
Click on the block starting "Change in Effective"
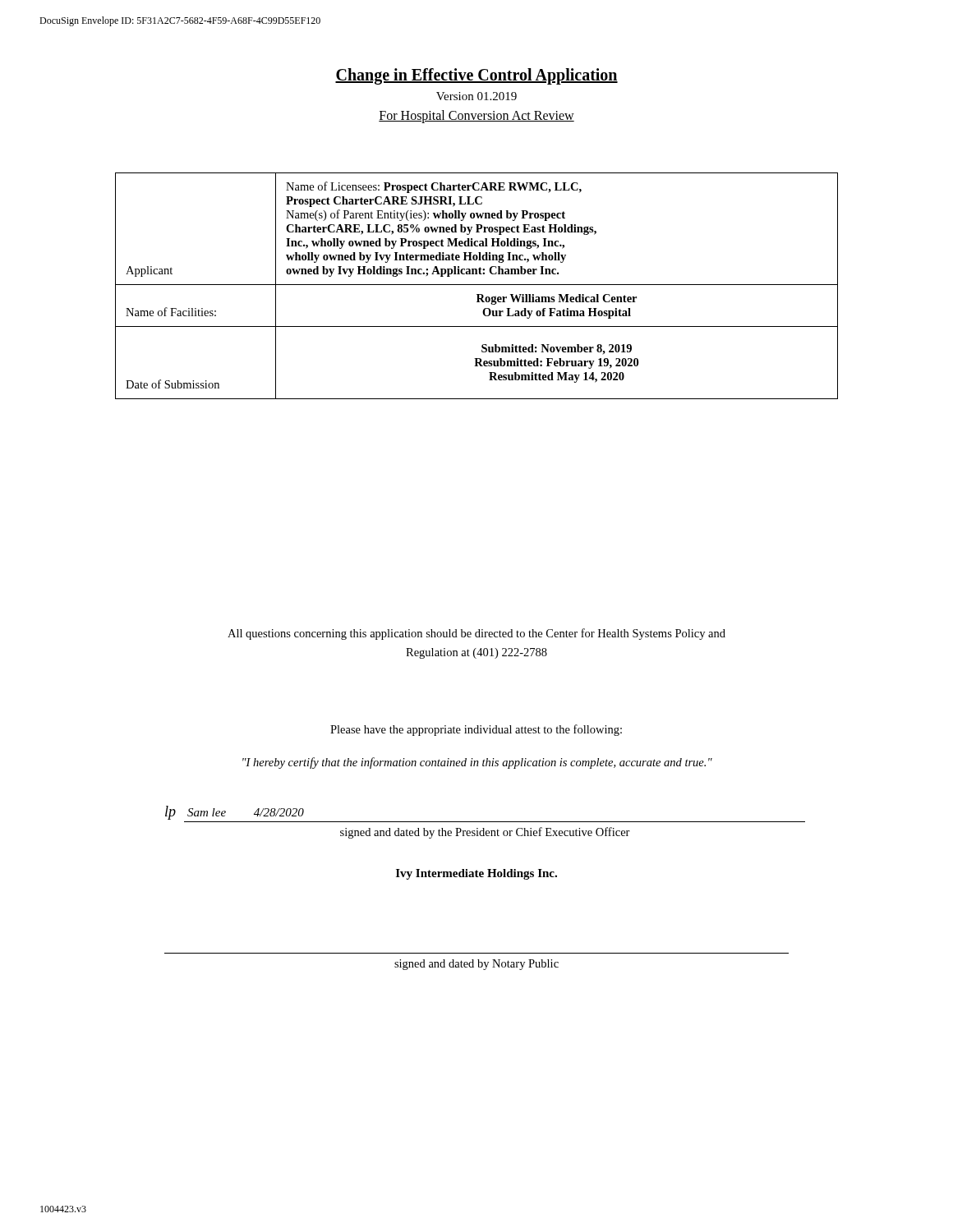(x=476, y=94)
